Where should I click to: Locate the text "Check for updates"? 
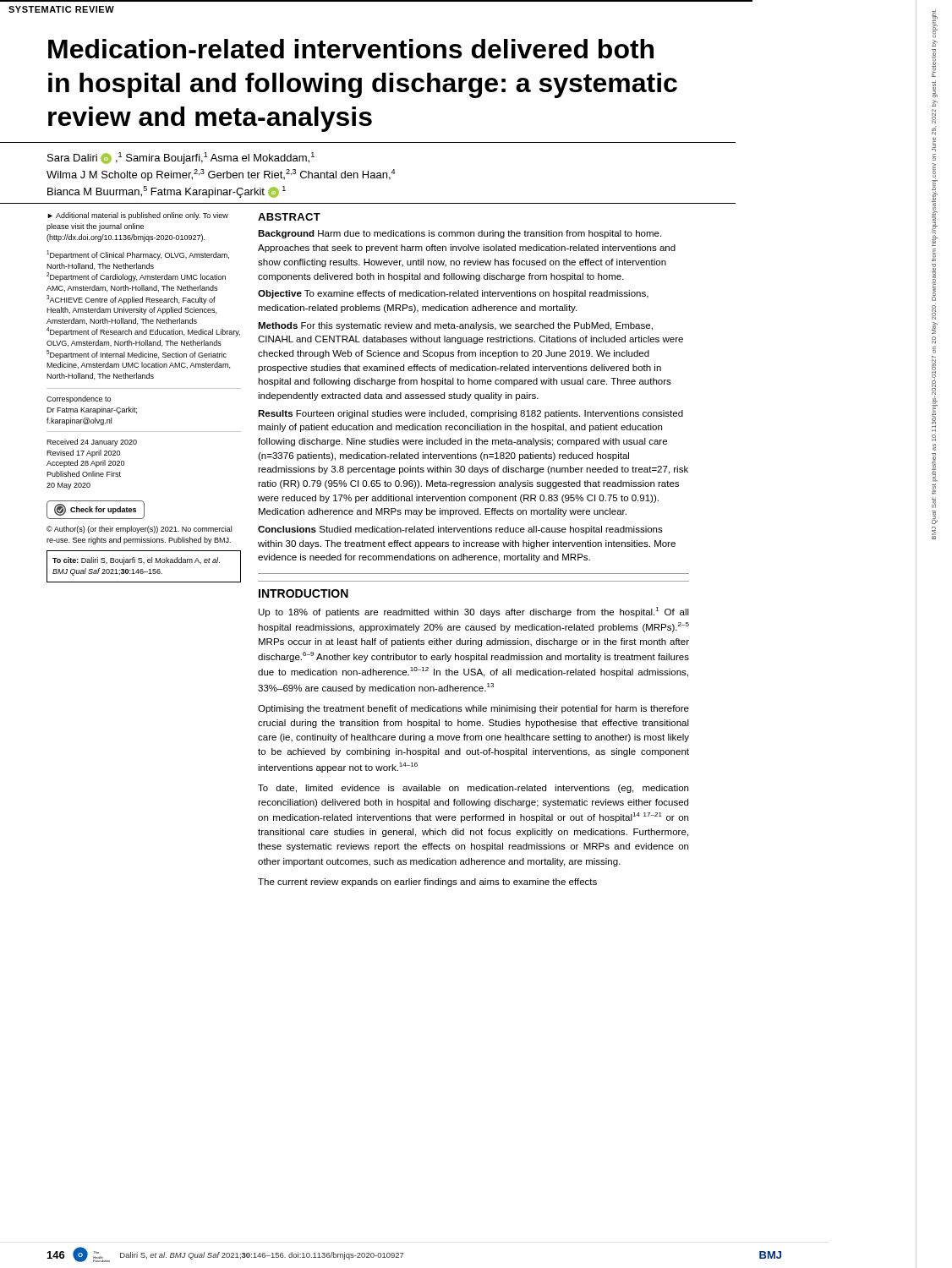95,510
